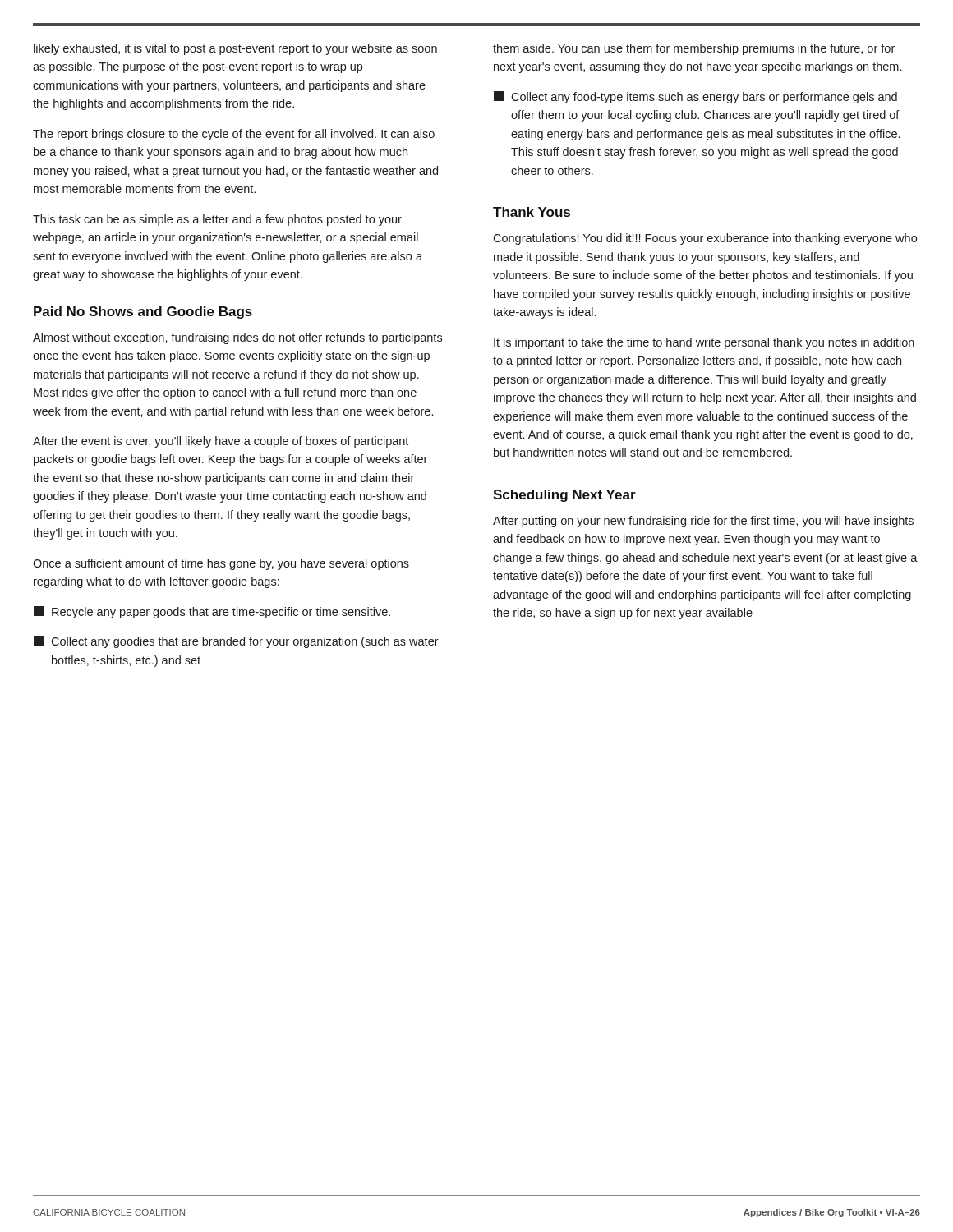
Task: Select the list item with the text "Collect any goodies that are branded for your"
Action: coord(238,651)
